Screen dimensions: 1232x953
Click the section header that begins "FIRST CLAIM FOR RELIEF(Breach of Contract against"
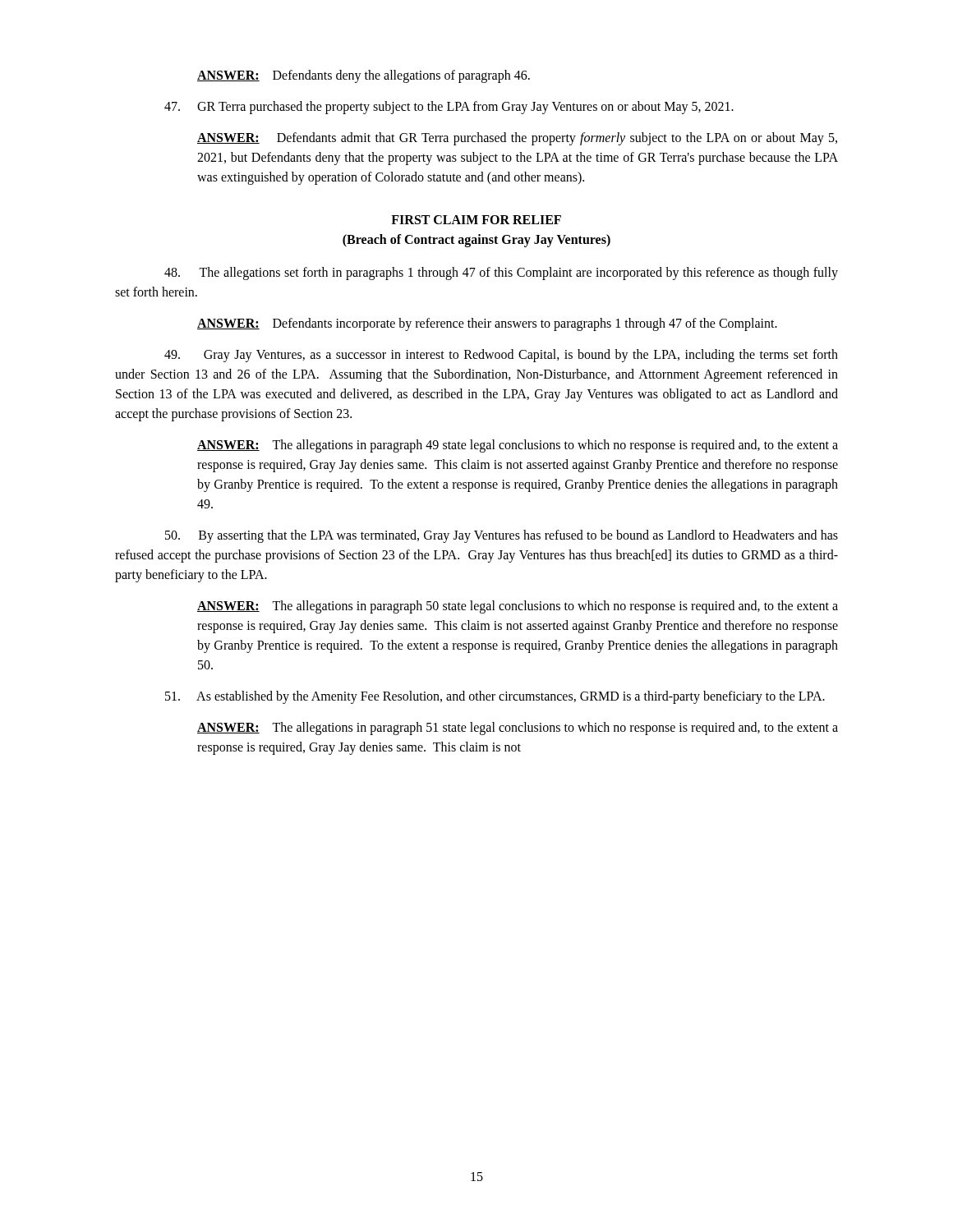(476, 230)
